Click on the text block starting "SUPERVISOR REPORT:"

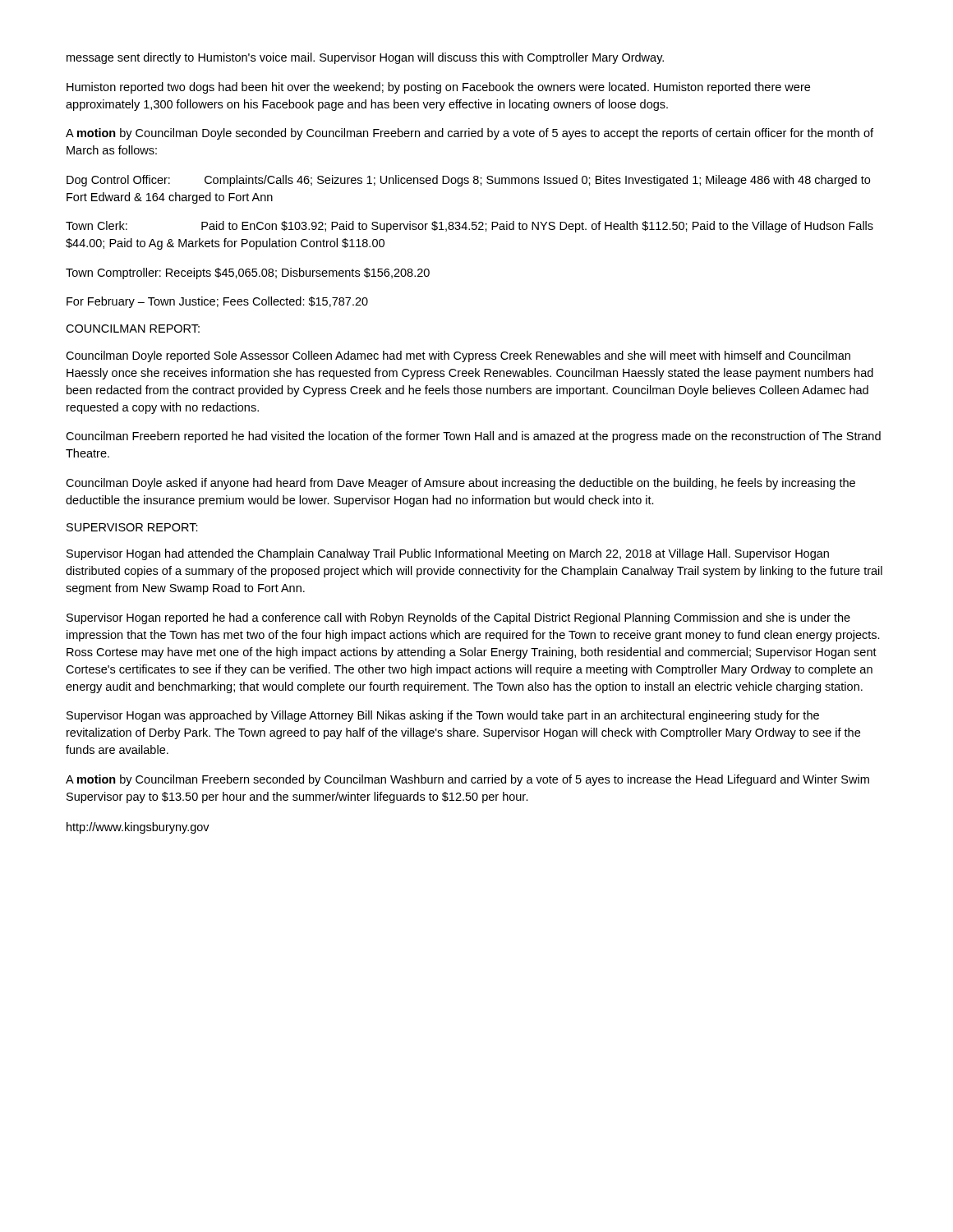pyautogui.click(x=132, y=527)
